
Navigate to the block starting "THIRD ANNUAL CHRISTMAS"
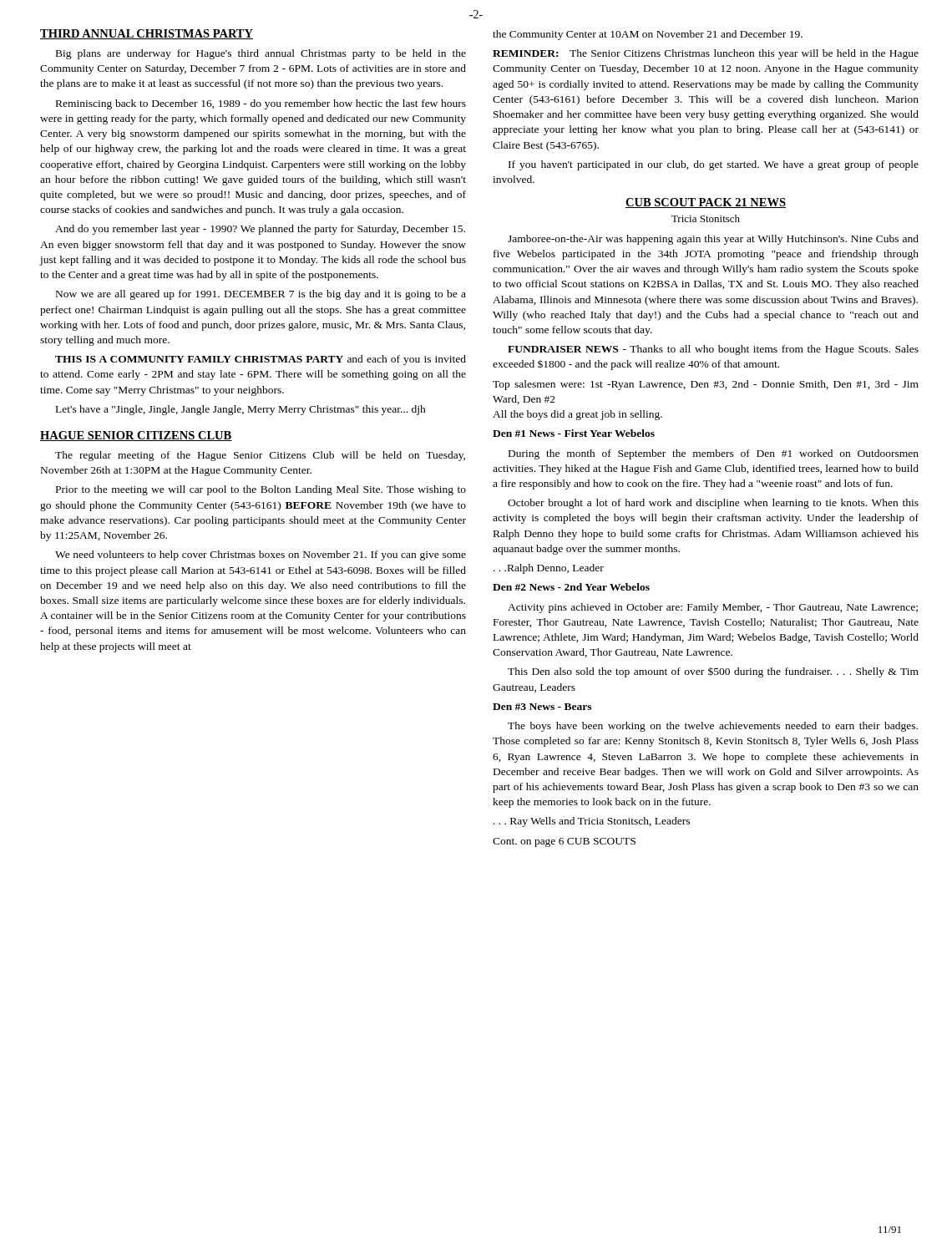click(x=253, y=34)
